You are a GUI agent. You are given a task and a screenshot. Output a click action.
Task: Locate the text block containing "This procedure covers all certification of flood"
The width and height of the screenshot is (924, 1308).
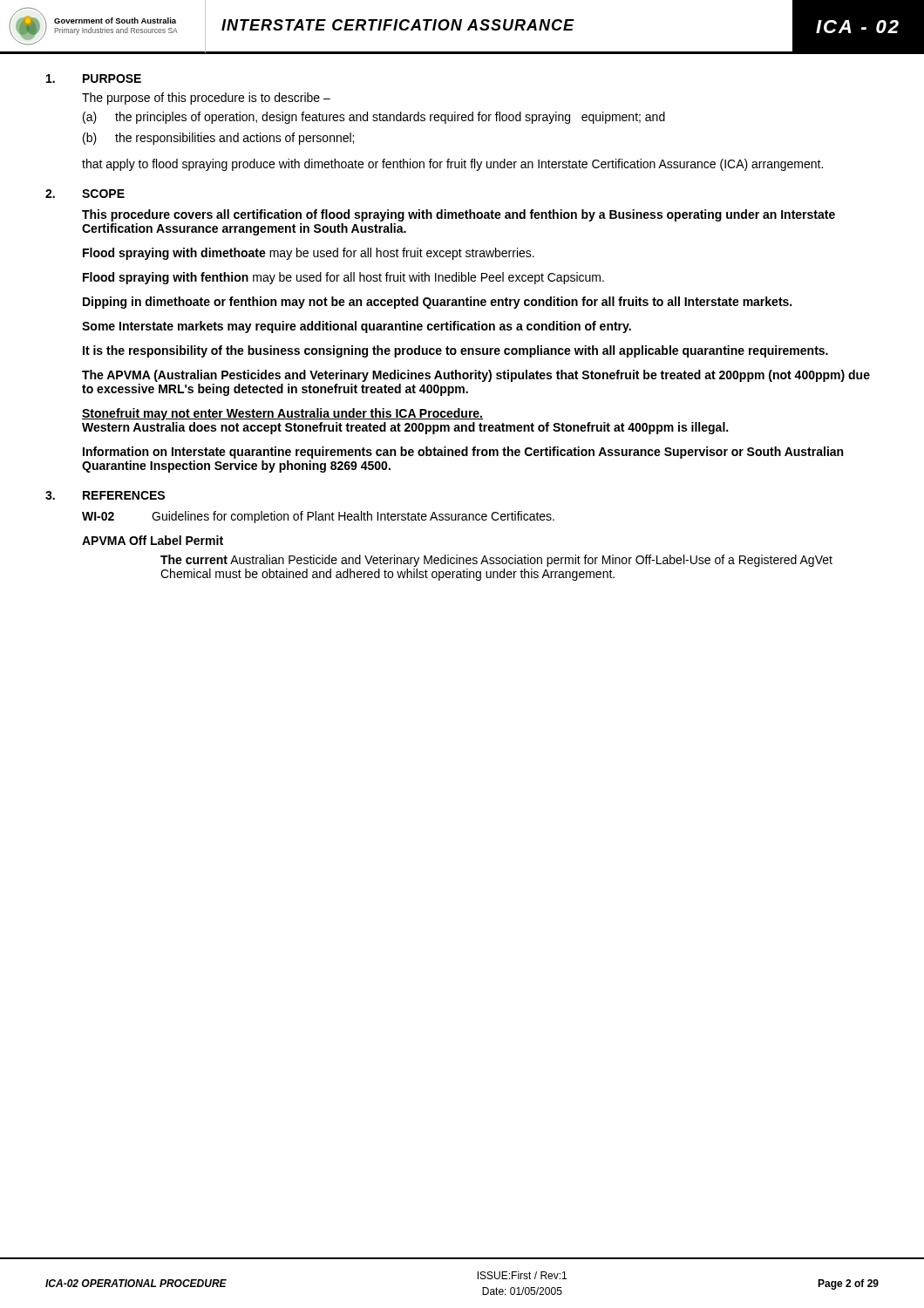(x=459, y=222)
